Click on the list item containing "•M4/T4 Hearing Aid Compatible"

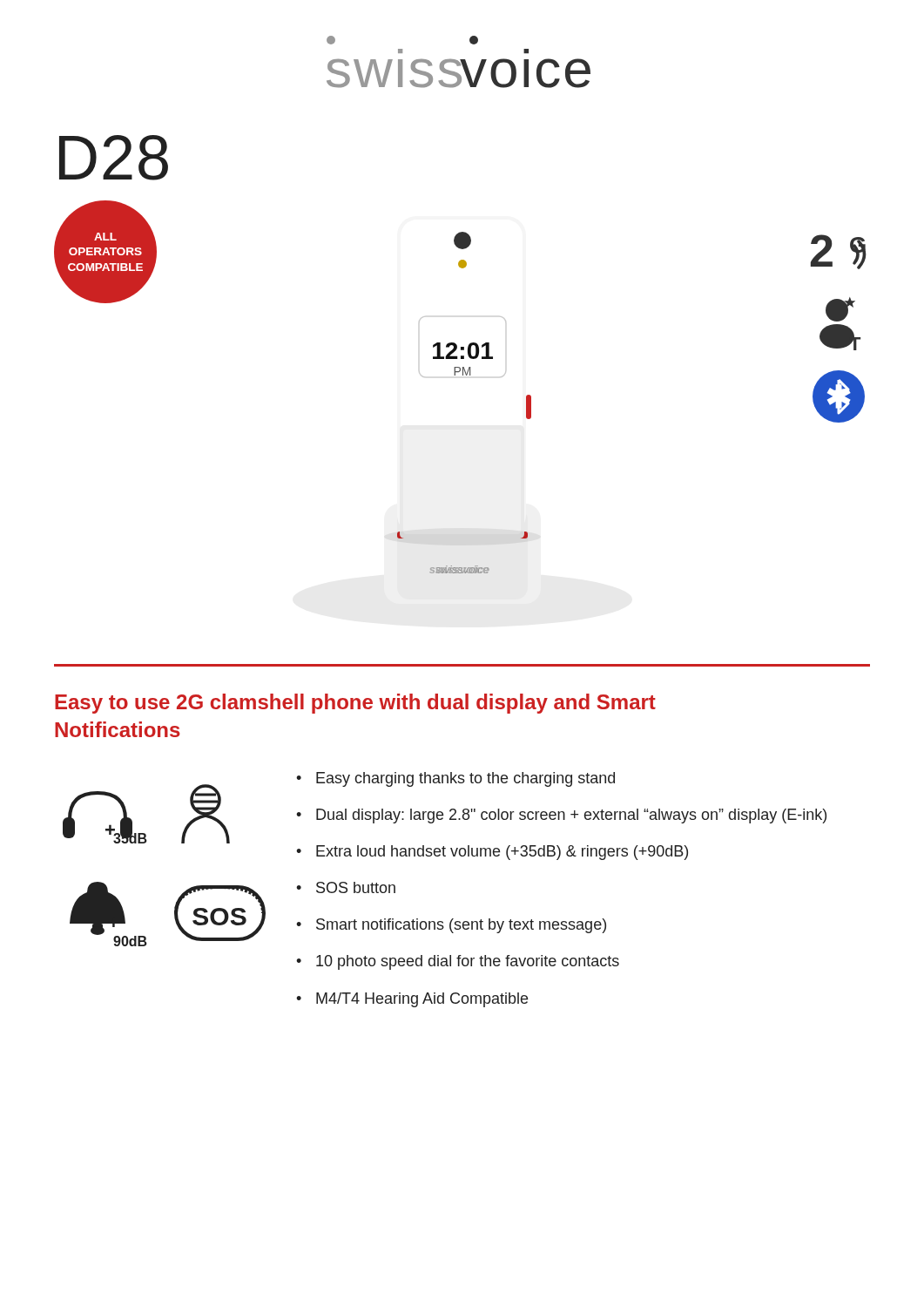point(412,998)
